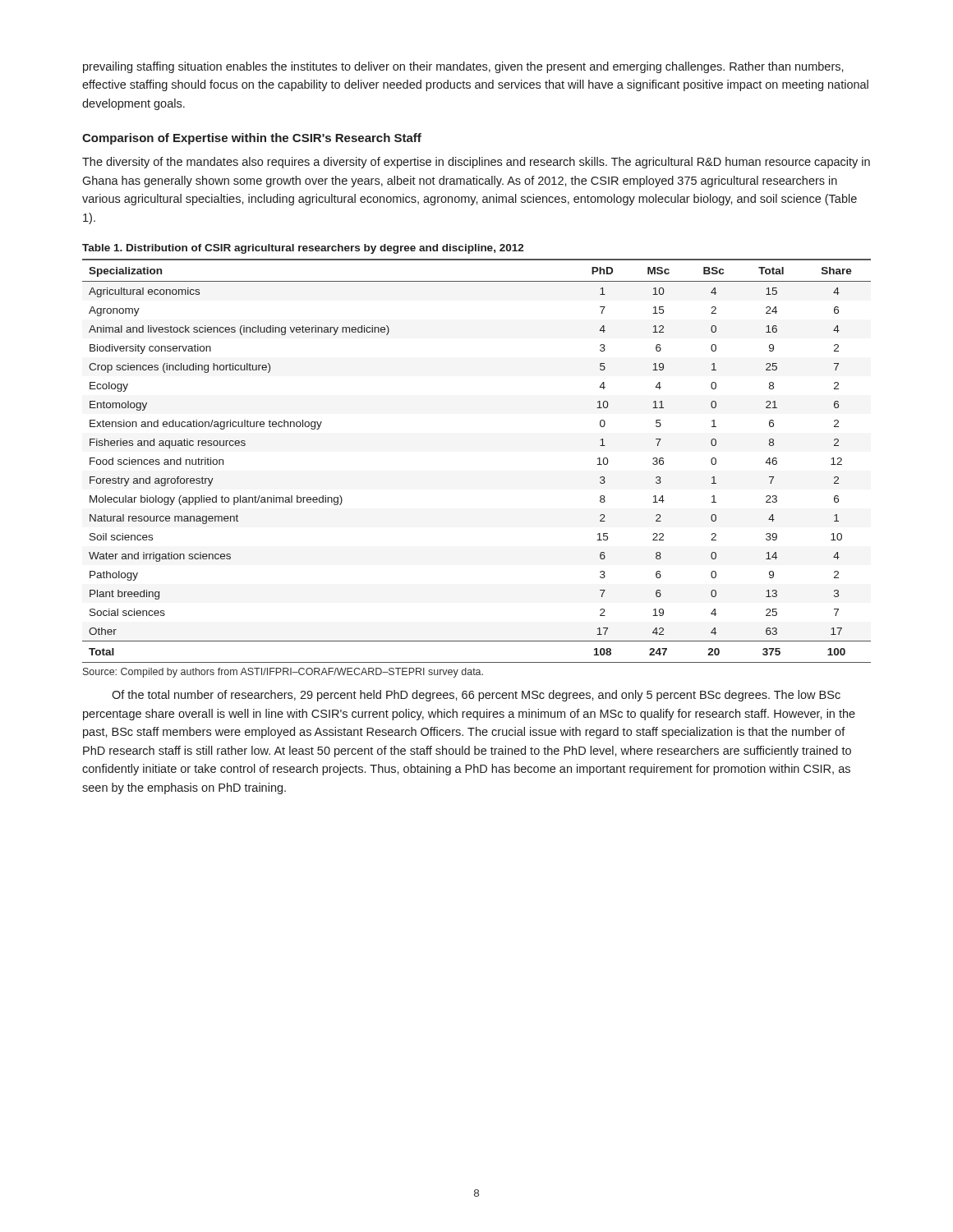Navigate to the block starting "The diversity of"
This screenshot has height=1232, width=953.
coord(476,190)
